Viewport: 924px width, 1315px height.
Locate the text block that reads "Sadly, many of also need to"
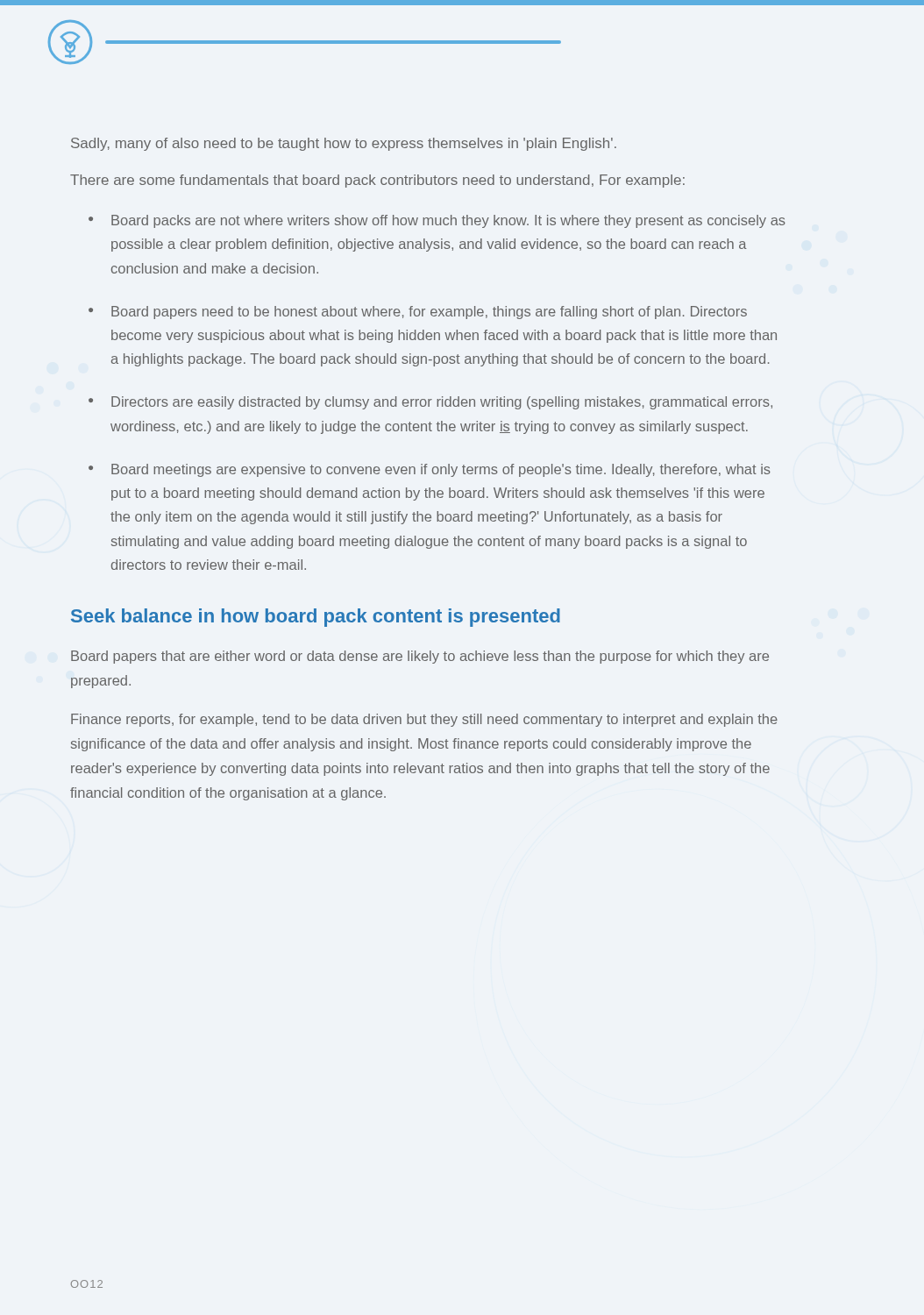[x=344, y=143]
